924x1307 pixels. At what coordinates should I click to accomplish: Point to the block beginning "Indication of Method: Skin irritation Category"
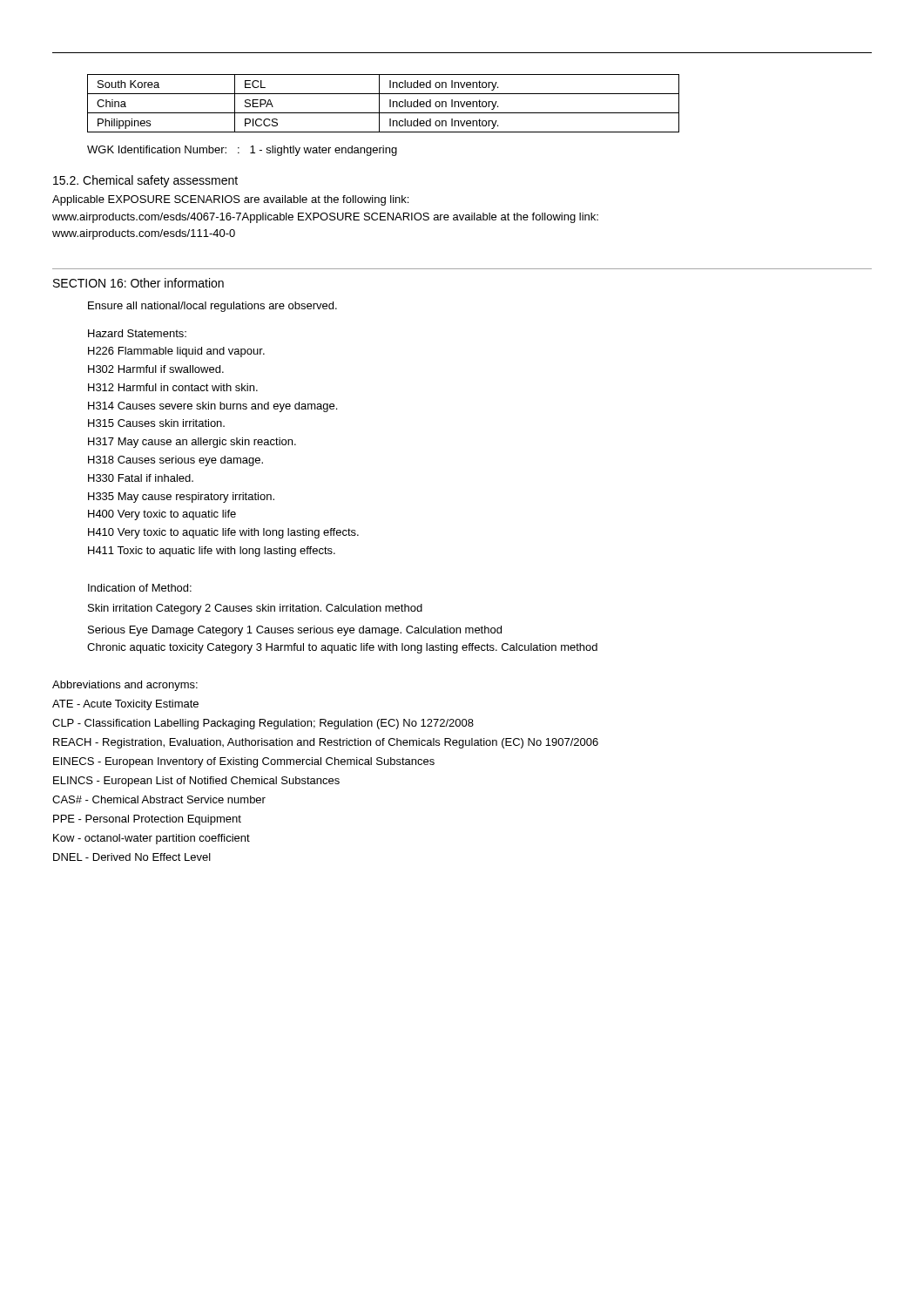[x=255, y=598]
